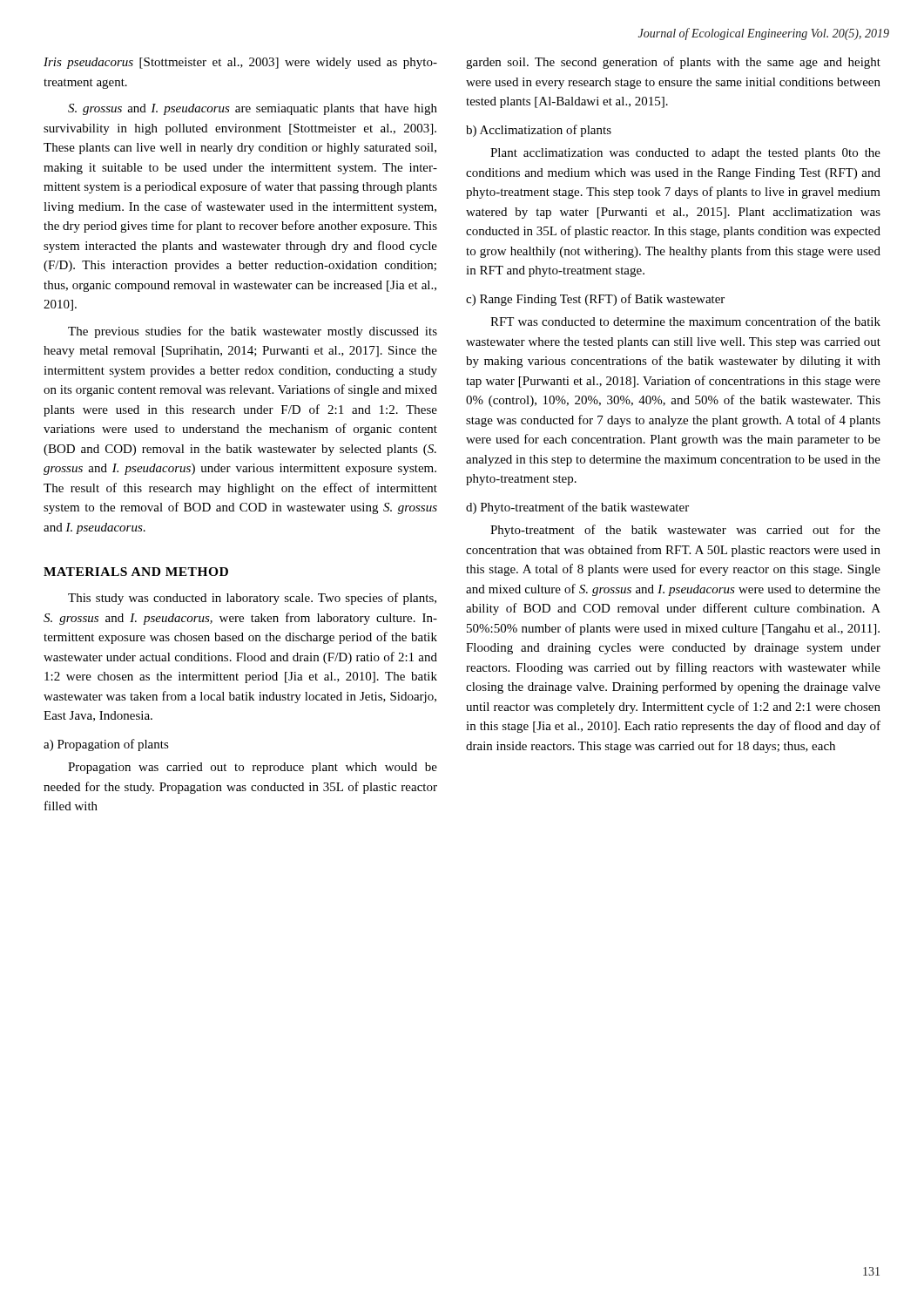Locate the block starting "Iris pseudacorus [Stottmeister et al., 2003] were"
The width and height of the screenshot is (924, 1307).
click(x=240, y=295)
